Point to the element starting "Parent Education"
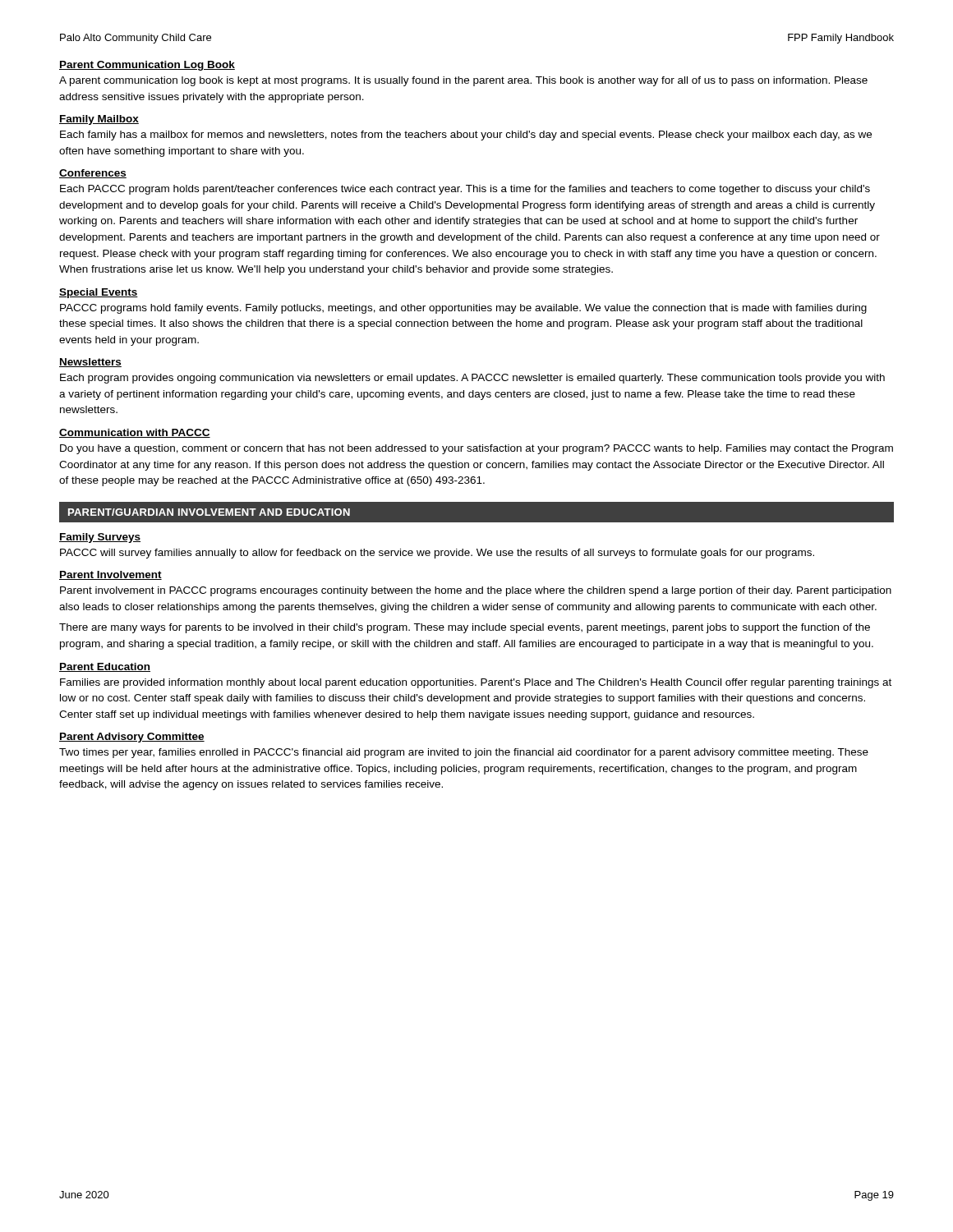 tap(105, 667)
